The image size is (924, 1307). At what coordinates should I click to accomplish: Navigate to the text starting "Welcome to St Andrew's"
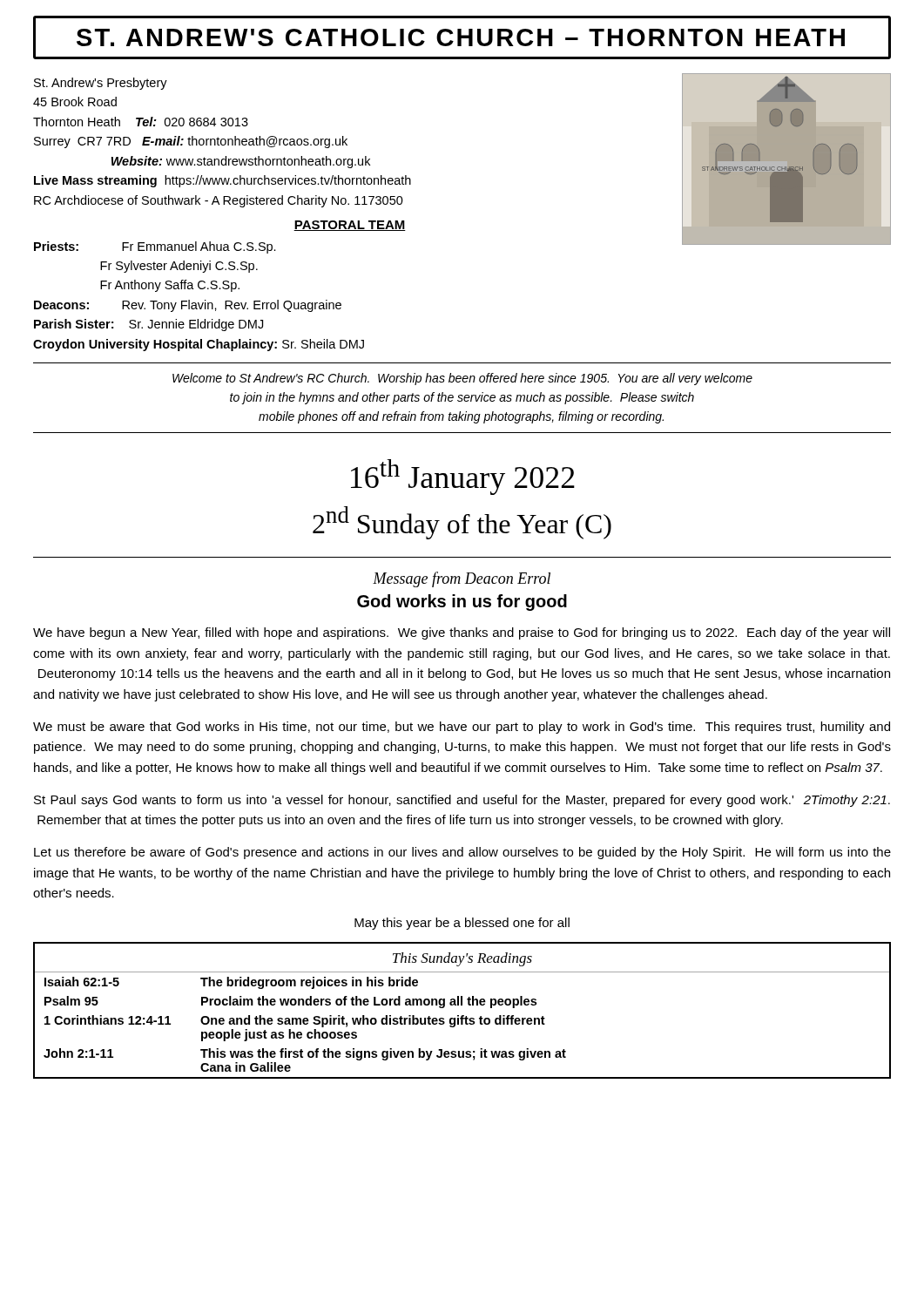point(462,397)
